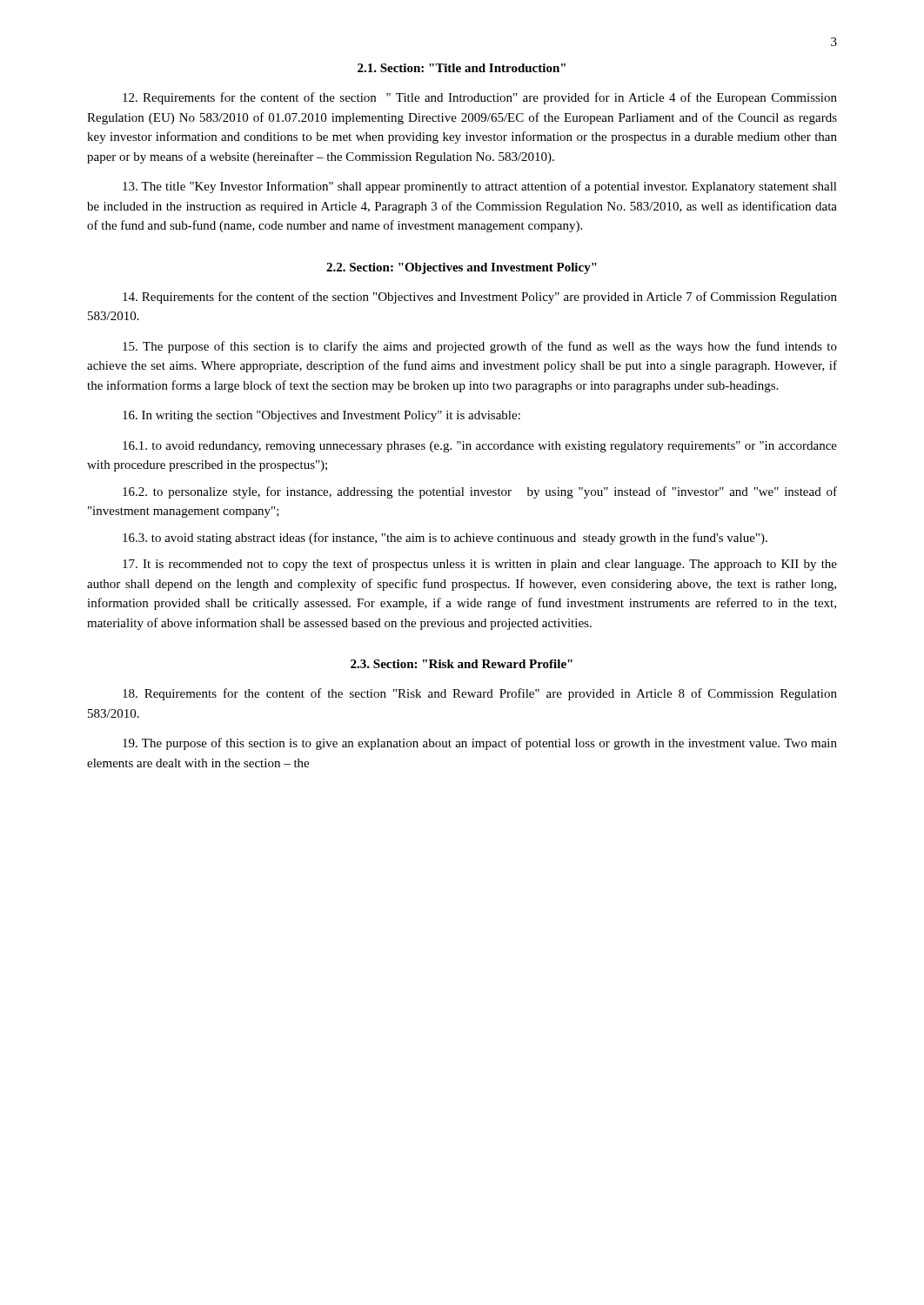Image resolution: width=924 pixels, height=1305 pixels.
Task: Click on the passage starting "Requirements for the content of the section "Risk"
Action: [x=462, y=703]
